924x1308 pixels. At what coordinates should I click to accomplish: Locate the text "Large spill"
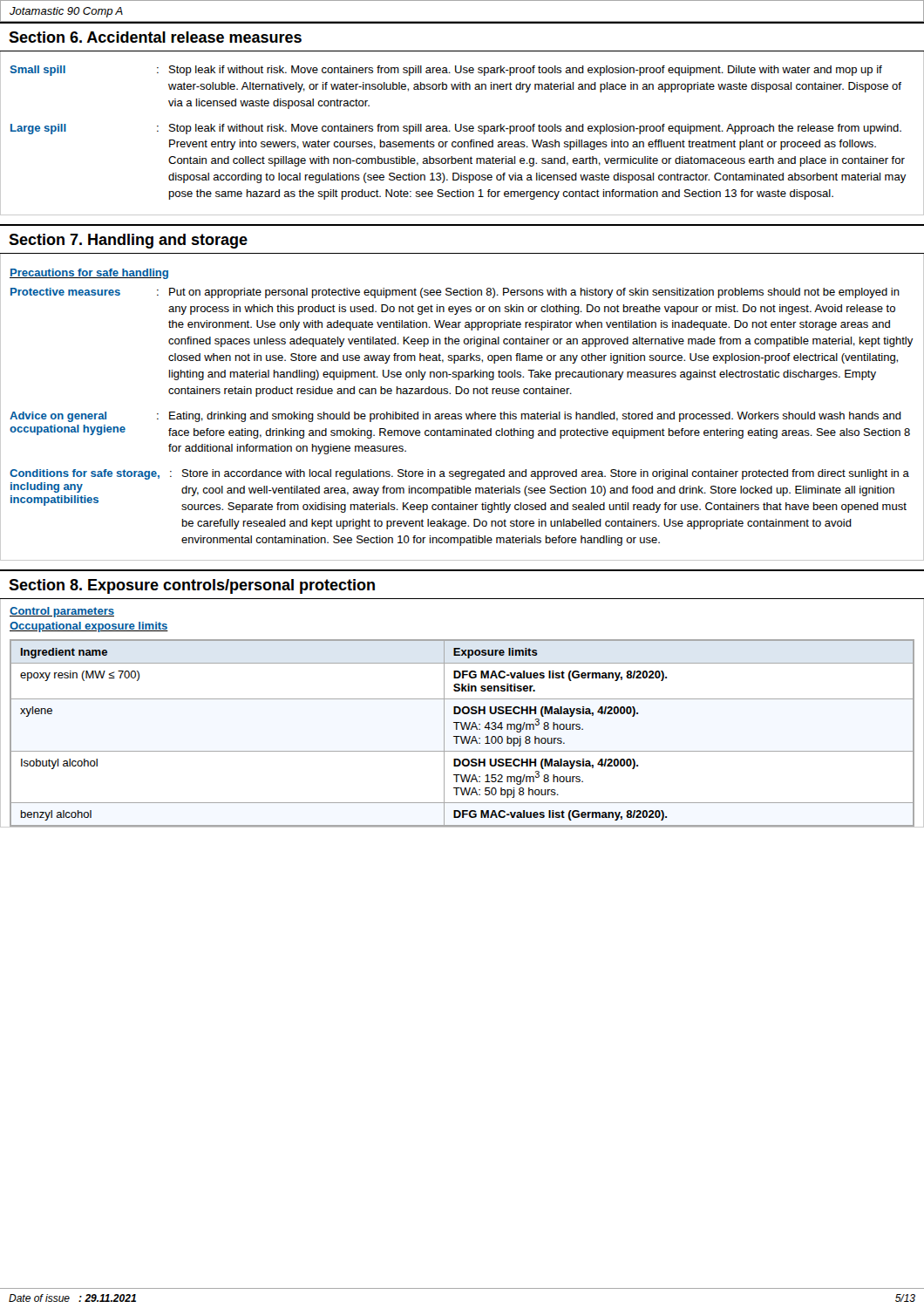point(38,127)
